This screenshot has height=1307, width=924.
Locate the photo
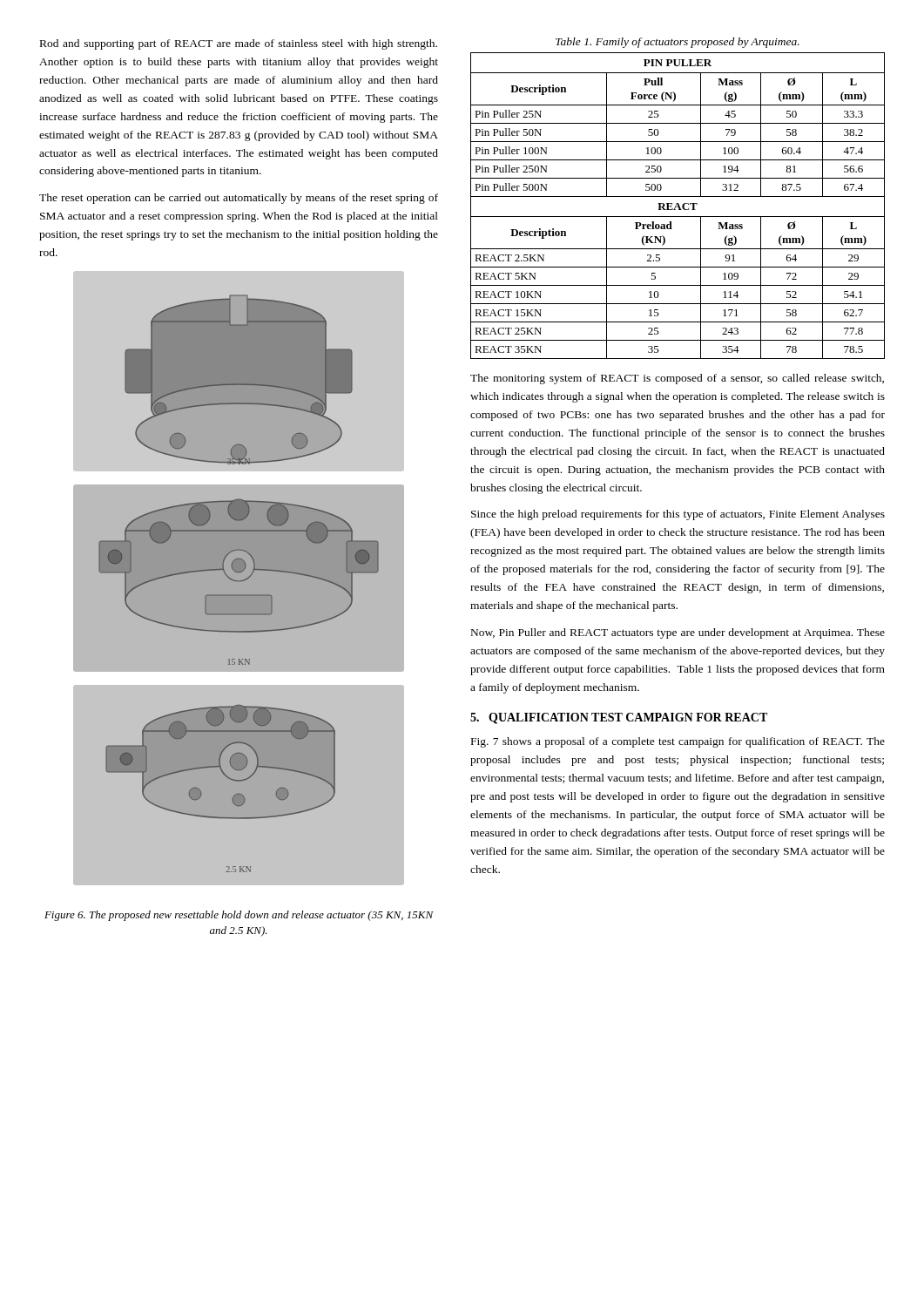(x=239, y=586)
